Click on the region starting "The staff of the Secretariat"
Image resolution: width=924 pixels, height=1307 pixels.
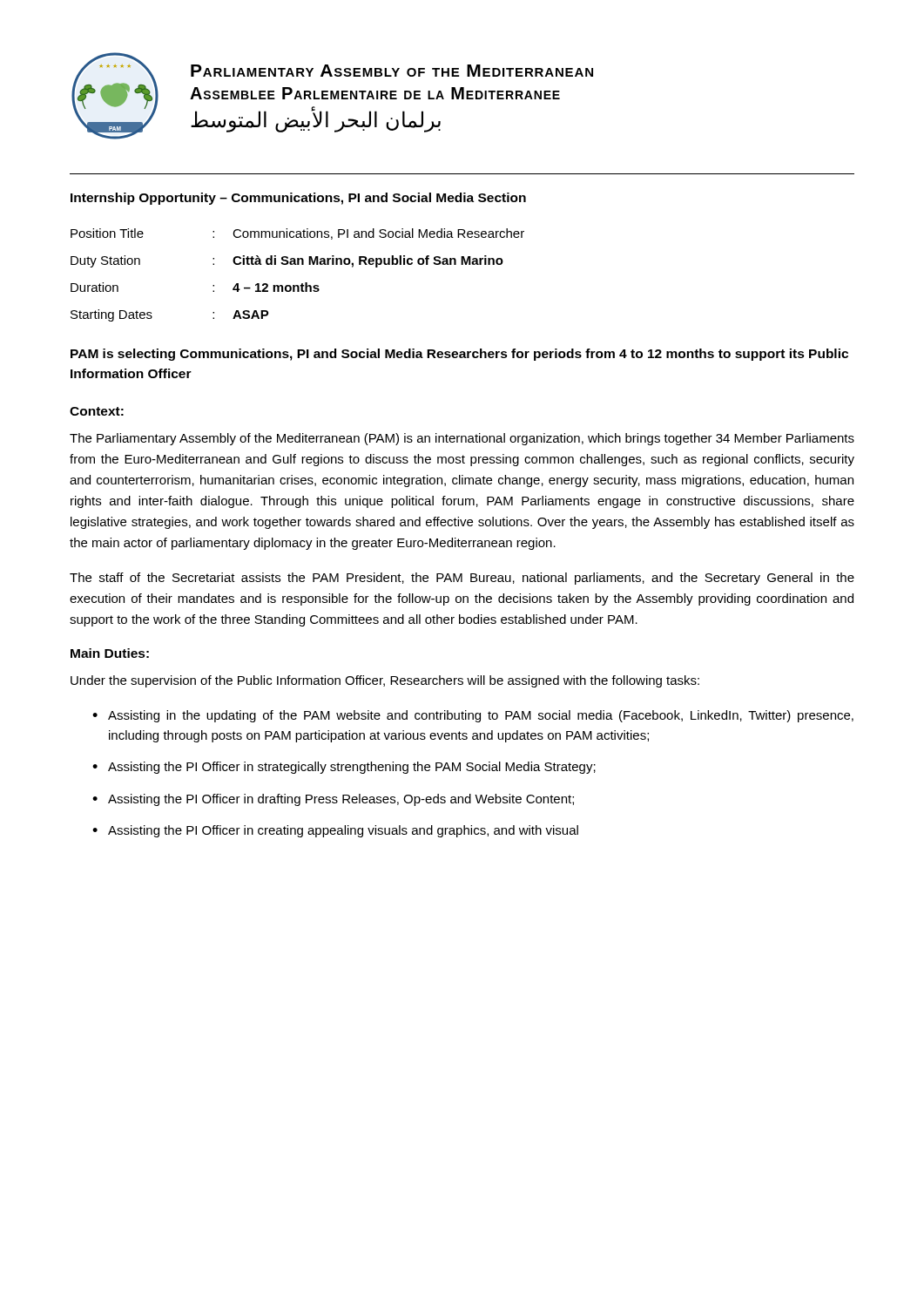click(462, 598)
